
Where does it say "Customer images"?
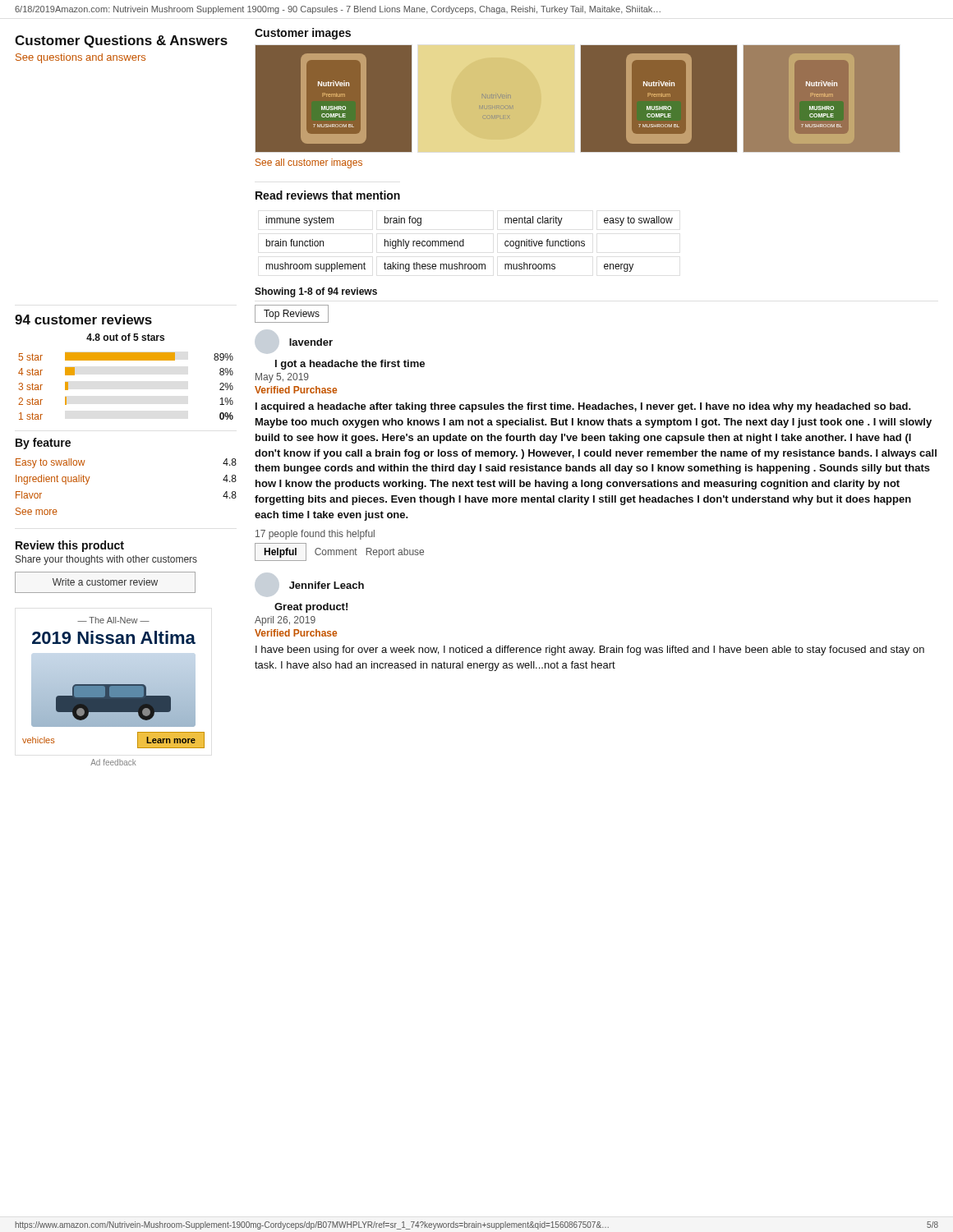(303, 33)
